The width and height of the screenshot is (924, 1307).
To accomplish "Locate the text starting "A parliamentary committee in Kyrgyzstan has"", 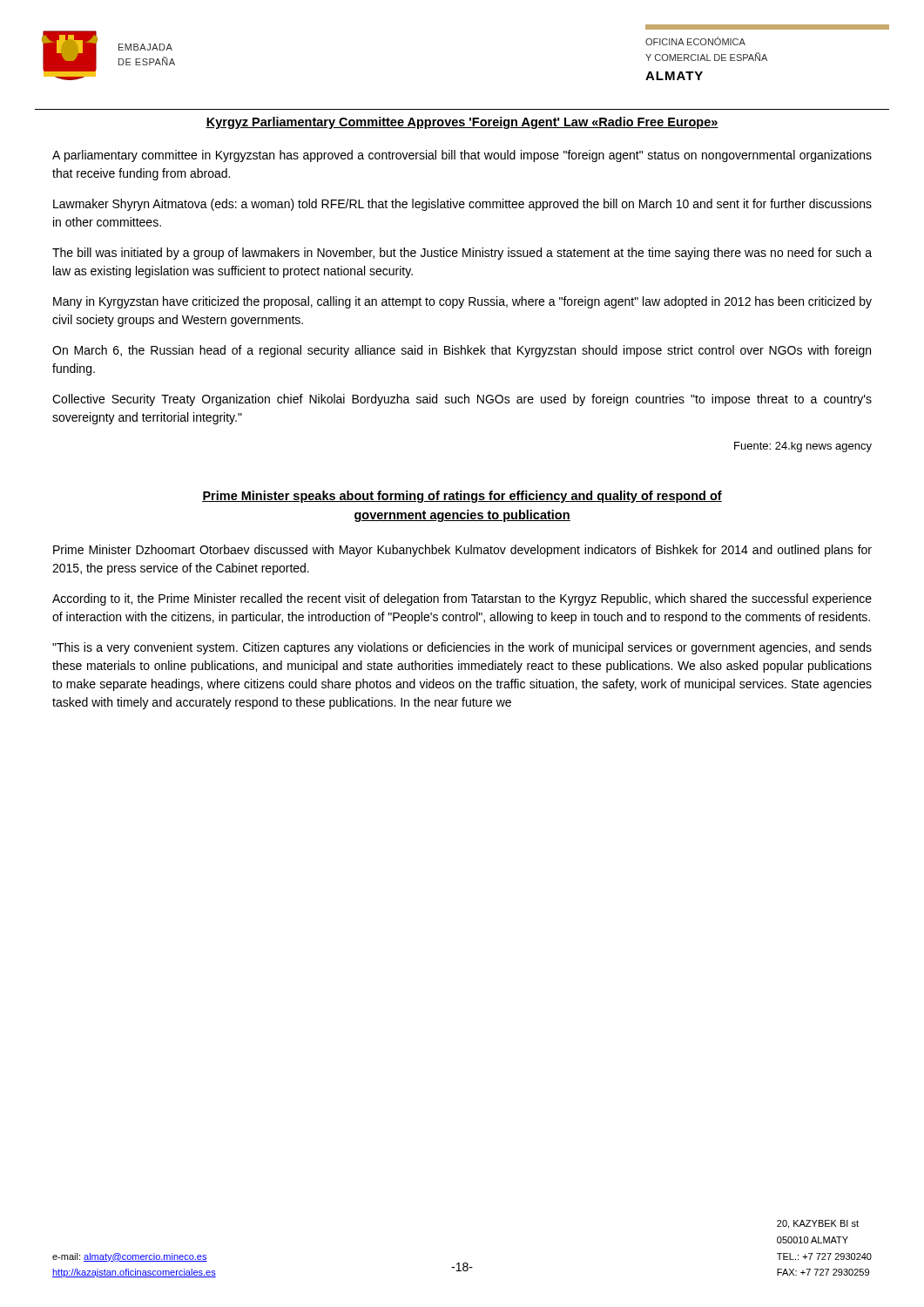I will pyautogui.click(x=462, y=164).
